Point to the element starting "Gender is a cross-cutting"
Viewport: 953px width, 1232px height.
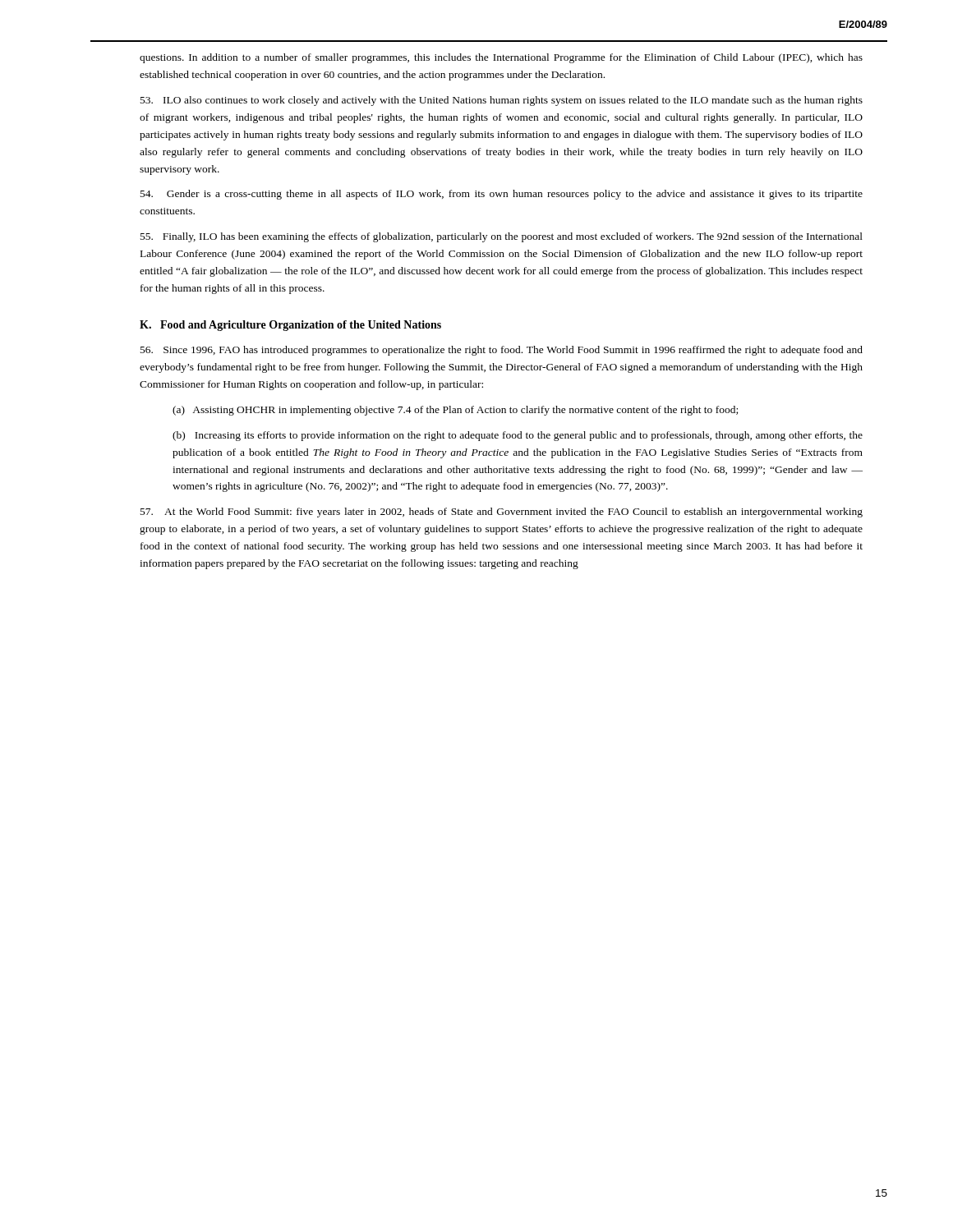(501, 202)
